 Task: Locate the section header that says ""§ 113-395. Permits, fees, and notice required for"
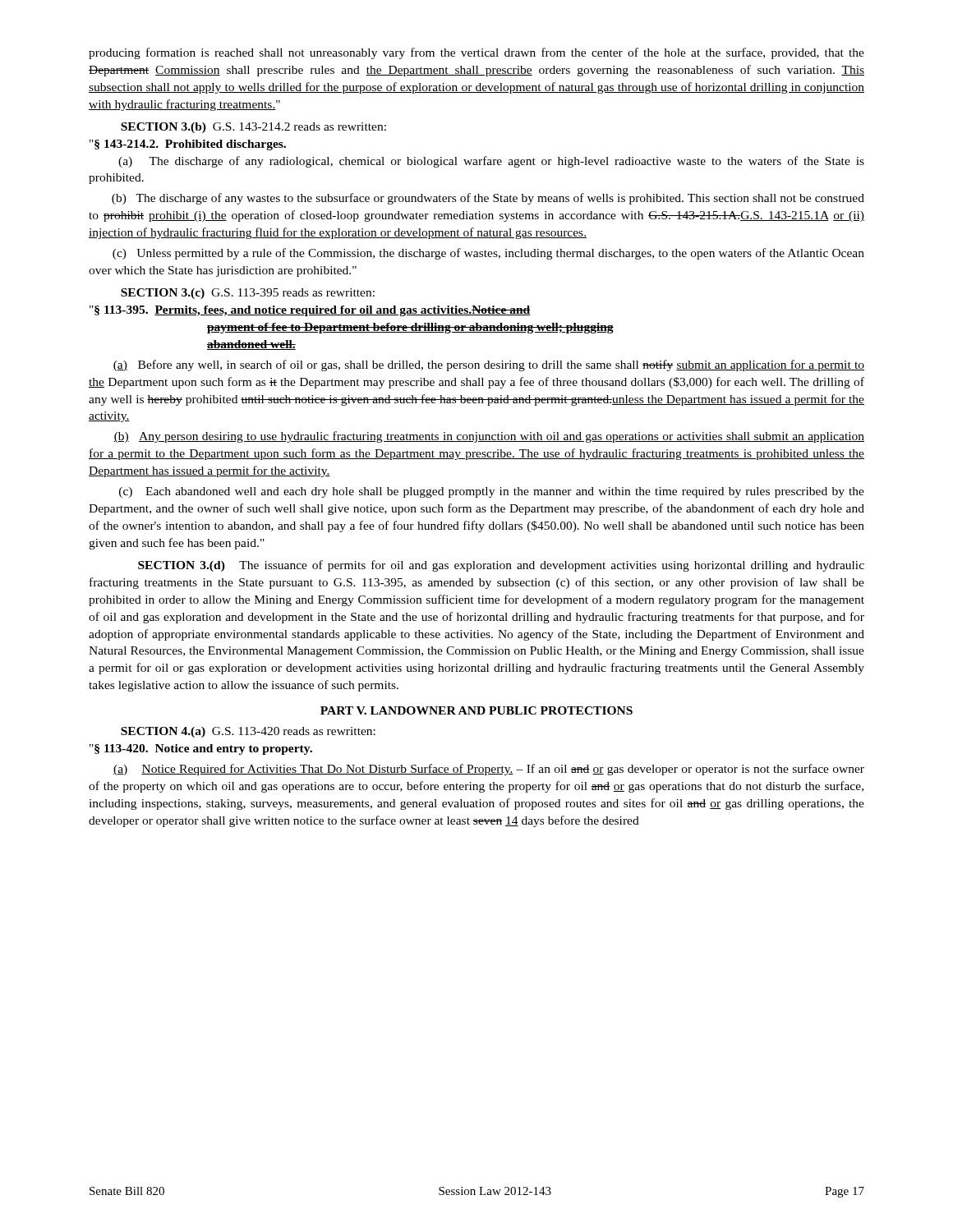476,328
